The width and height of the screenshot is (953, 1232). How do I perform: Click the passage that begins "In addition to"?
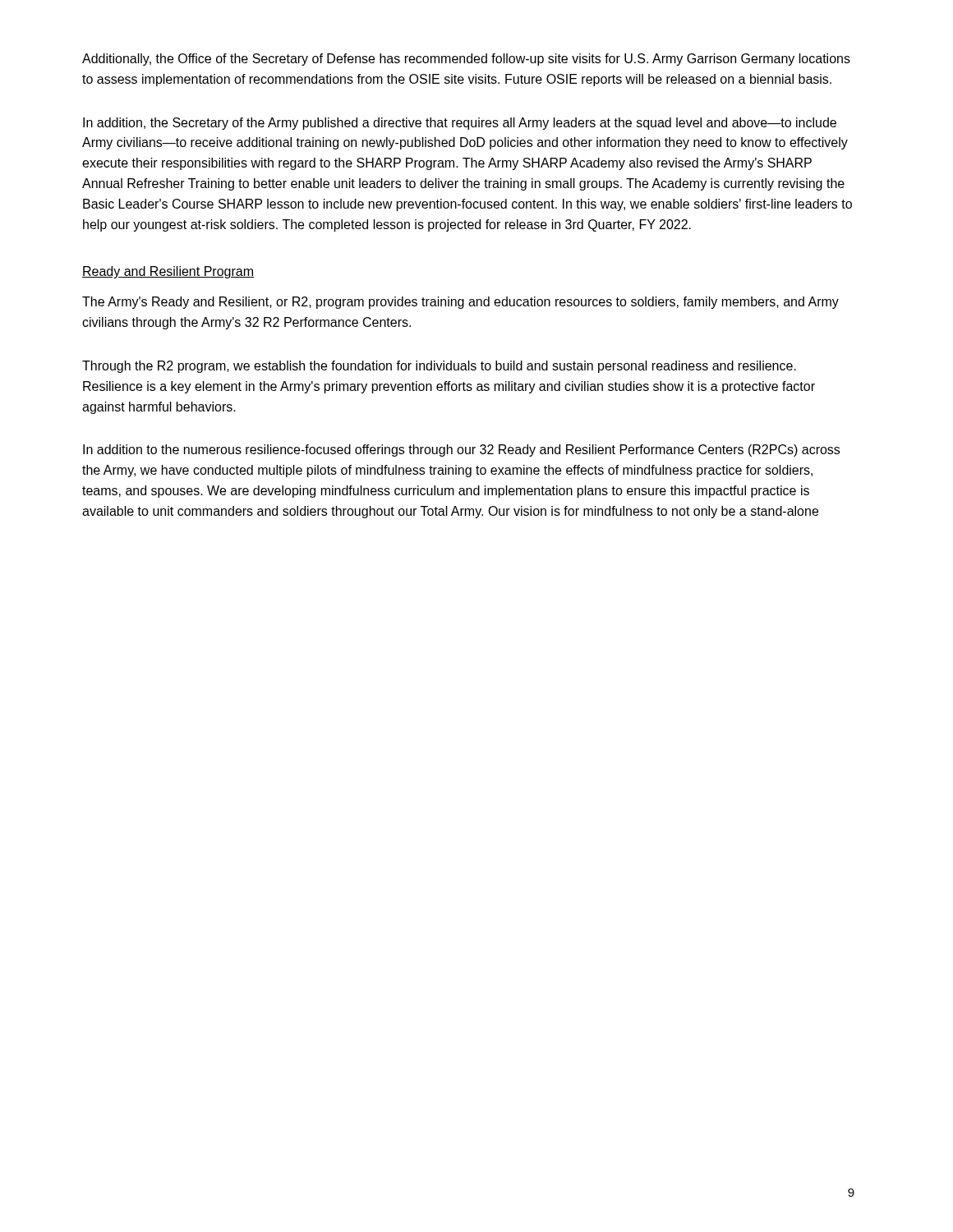(461, 481)
